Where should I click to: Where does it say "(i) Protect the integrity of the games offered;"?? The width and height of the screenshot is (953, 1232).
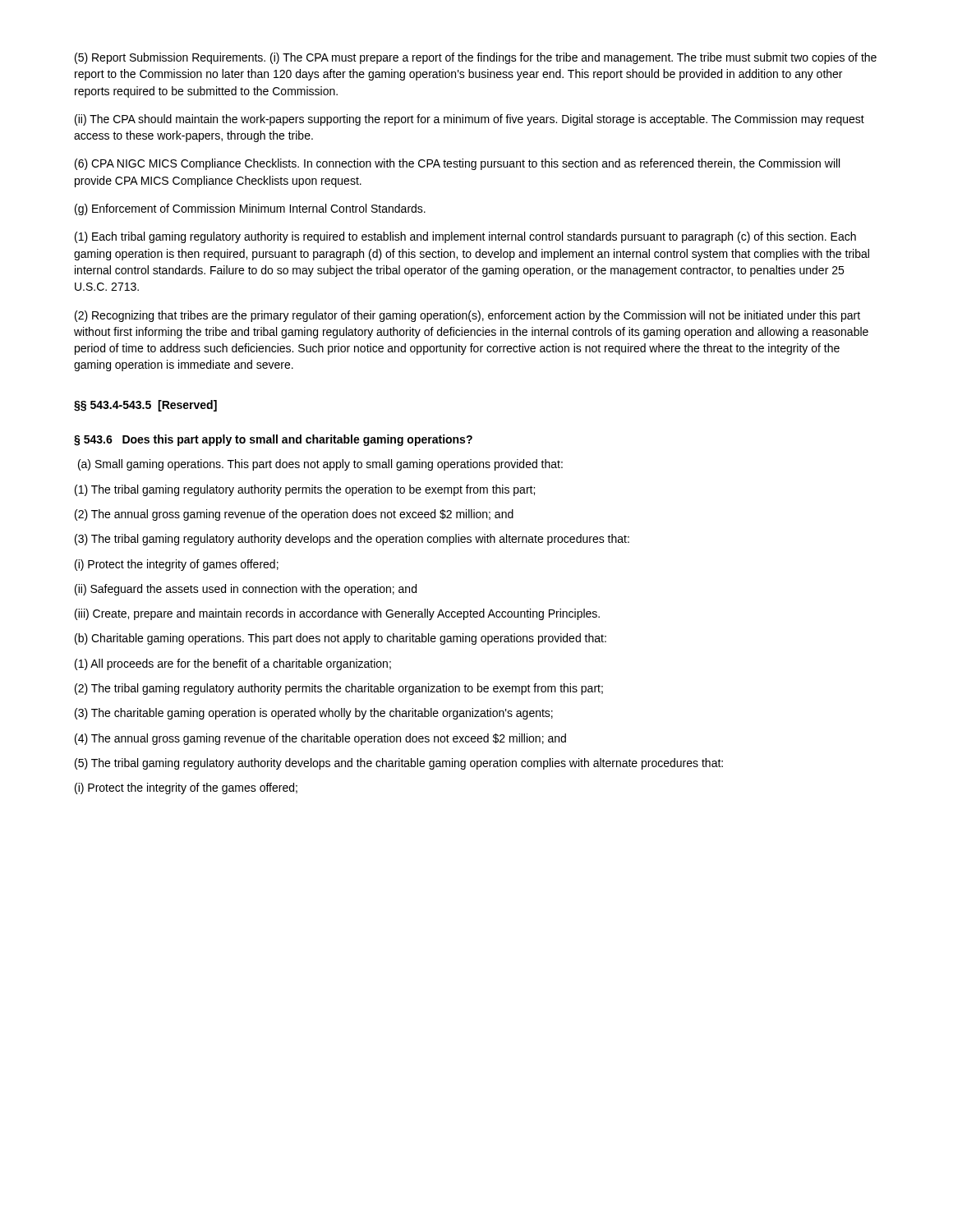coord(186,788)
